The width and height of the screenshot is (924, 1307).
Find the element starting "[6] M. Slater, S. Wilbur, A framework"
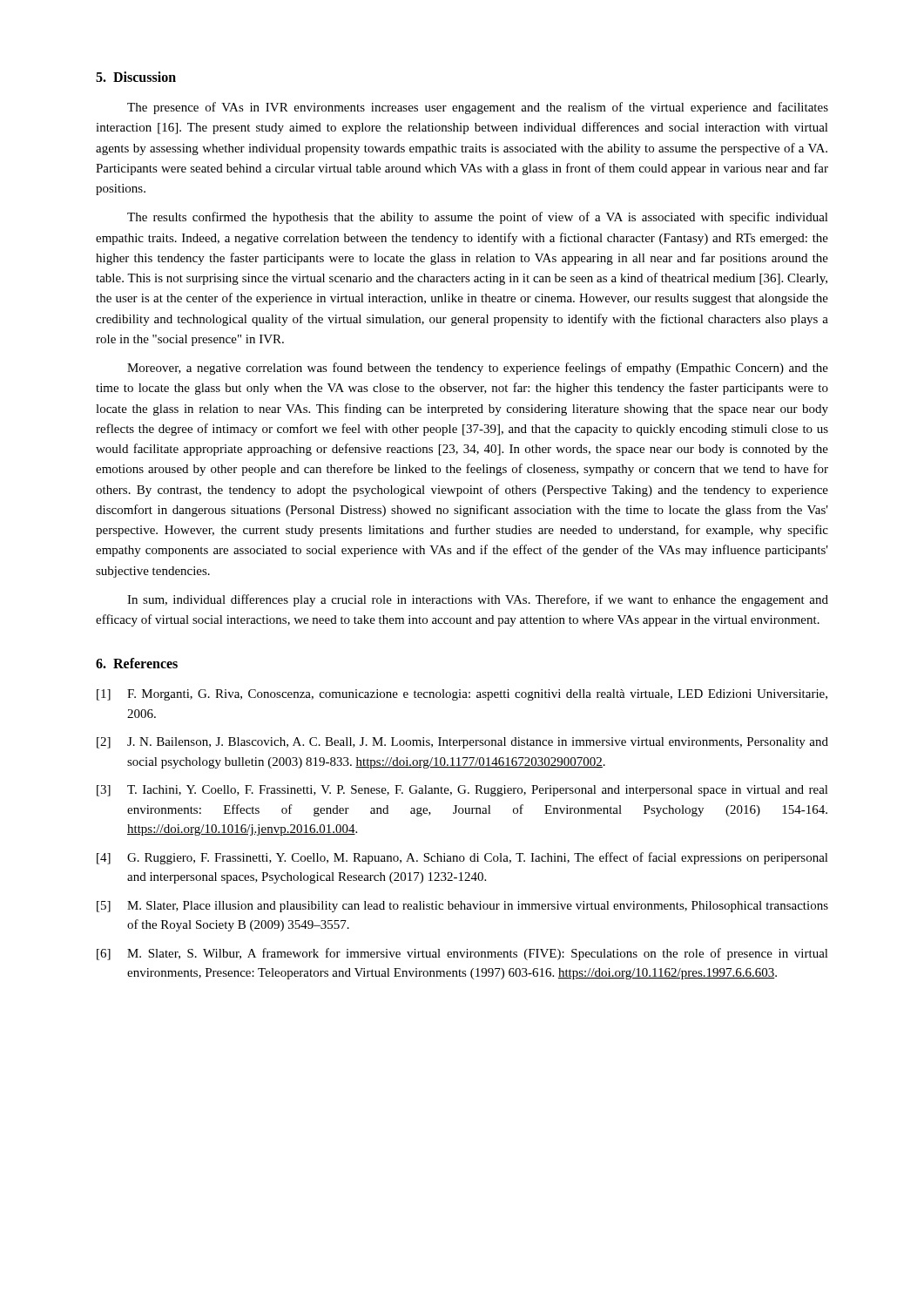coord(462,963)
